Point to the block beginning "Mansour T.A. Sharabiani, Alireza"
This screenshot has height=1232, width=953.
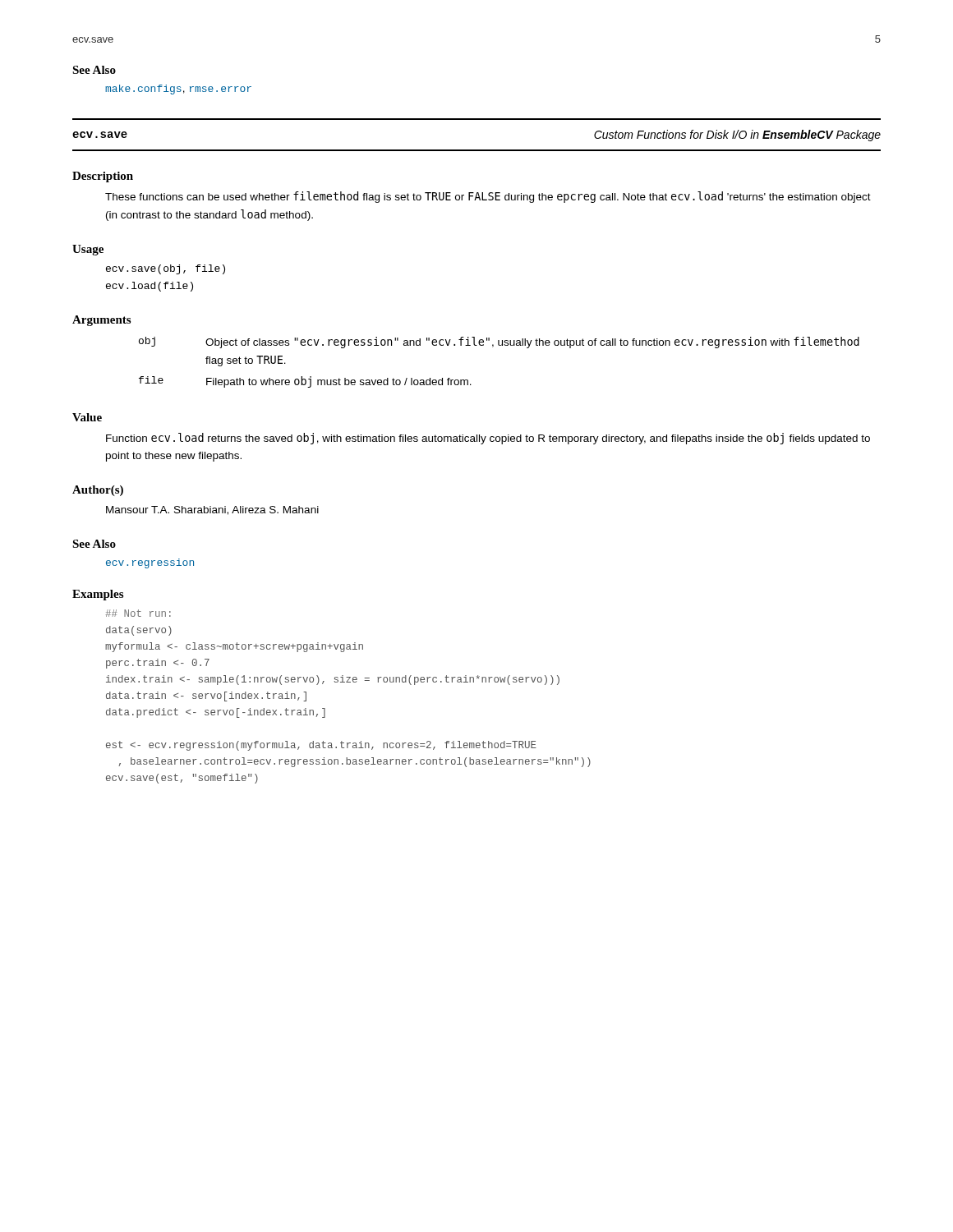pos(212,510)
